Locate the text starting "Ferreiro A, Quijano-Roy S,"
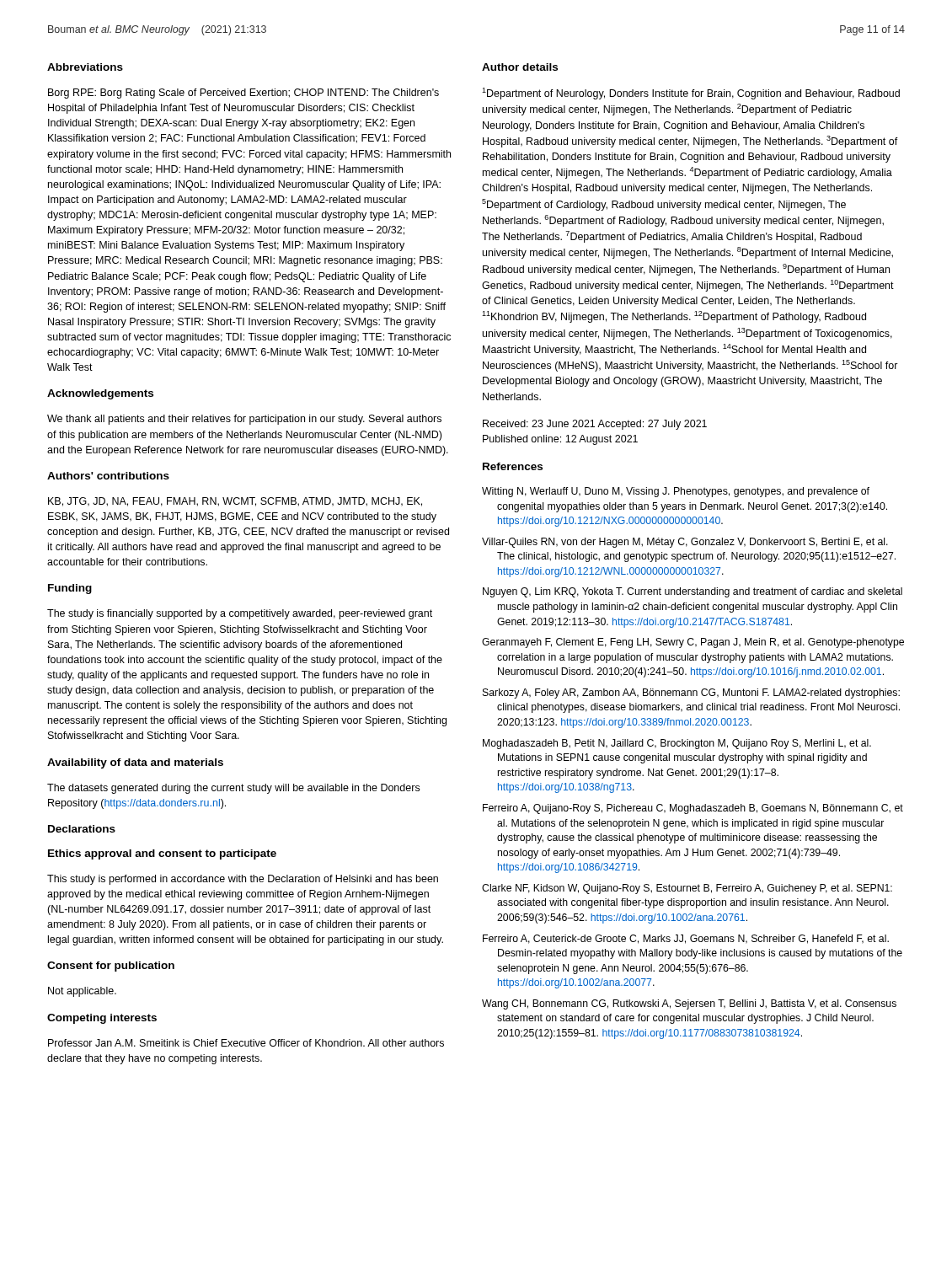Viewport: 952px width, 1264px height. (692, 838)
